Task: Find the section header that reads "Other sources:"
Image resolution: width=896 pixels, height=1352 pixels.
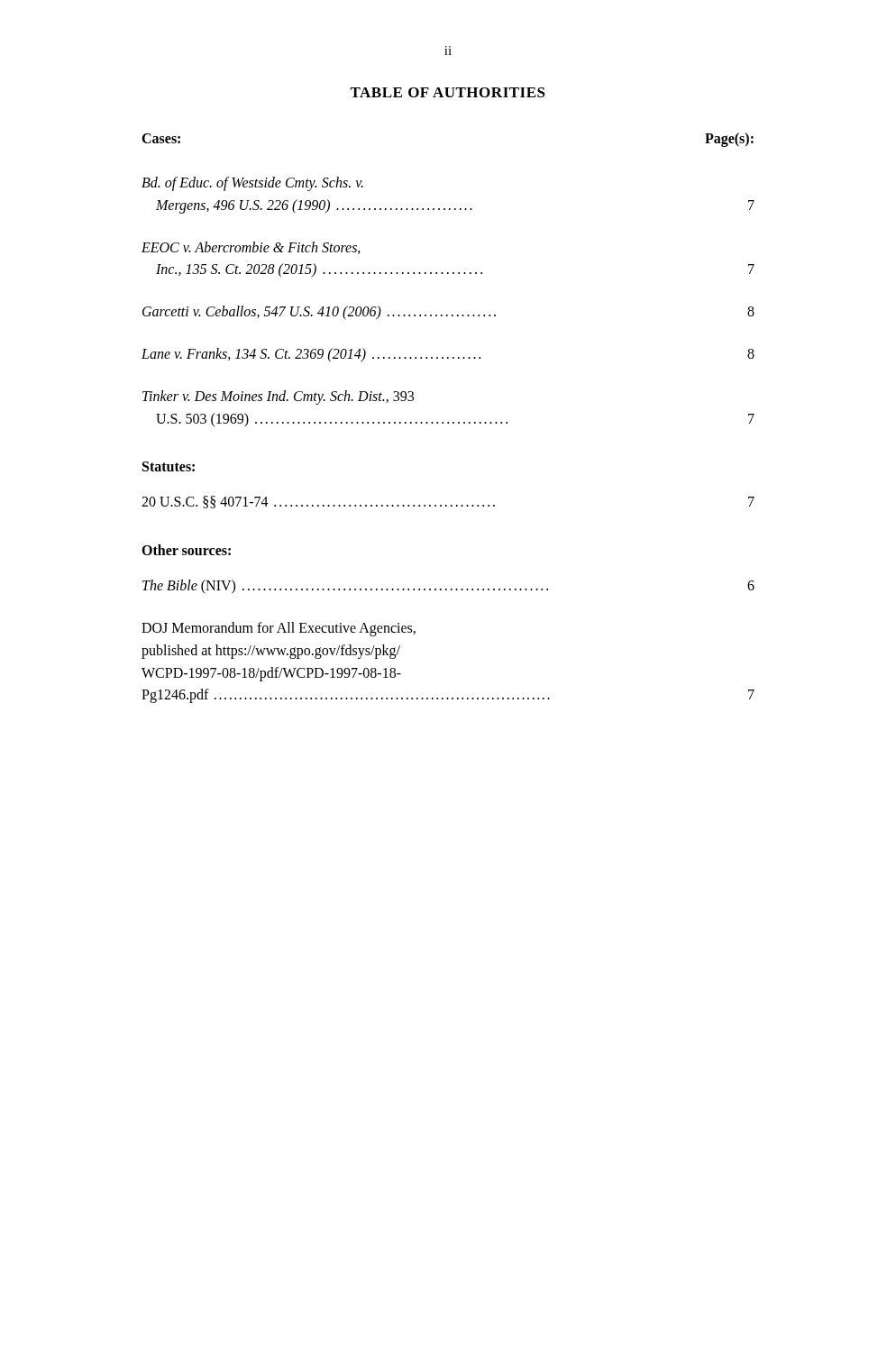Action: [x=187, y=550]
